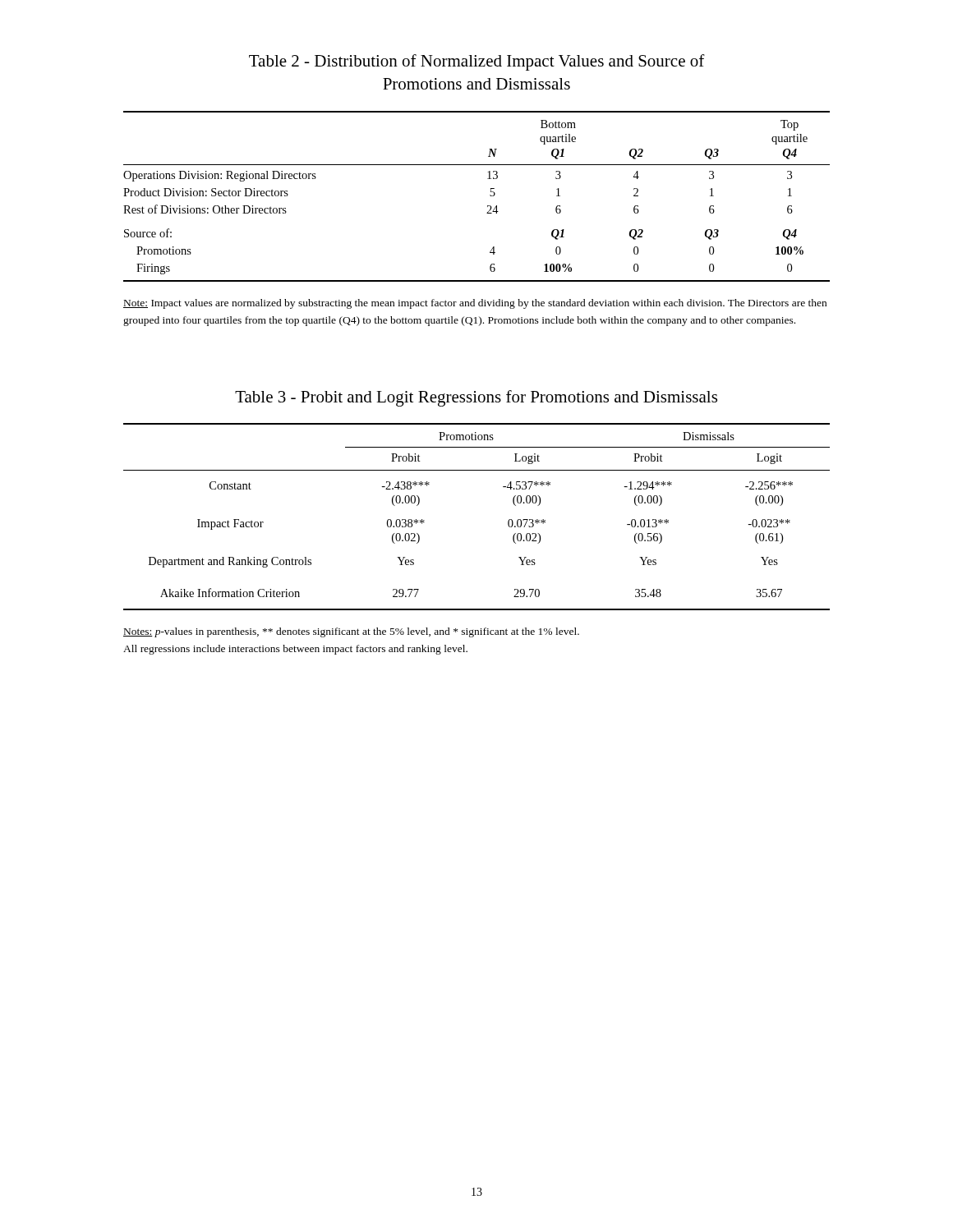The image size is (953, 1232).
Task: Select the footnote with the text "Notes: p-values in parenthesis, ** denotes significant at"
Action: point(351,640)
